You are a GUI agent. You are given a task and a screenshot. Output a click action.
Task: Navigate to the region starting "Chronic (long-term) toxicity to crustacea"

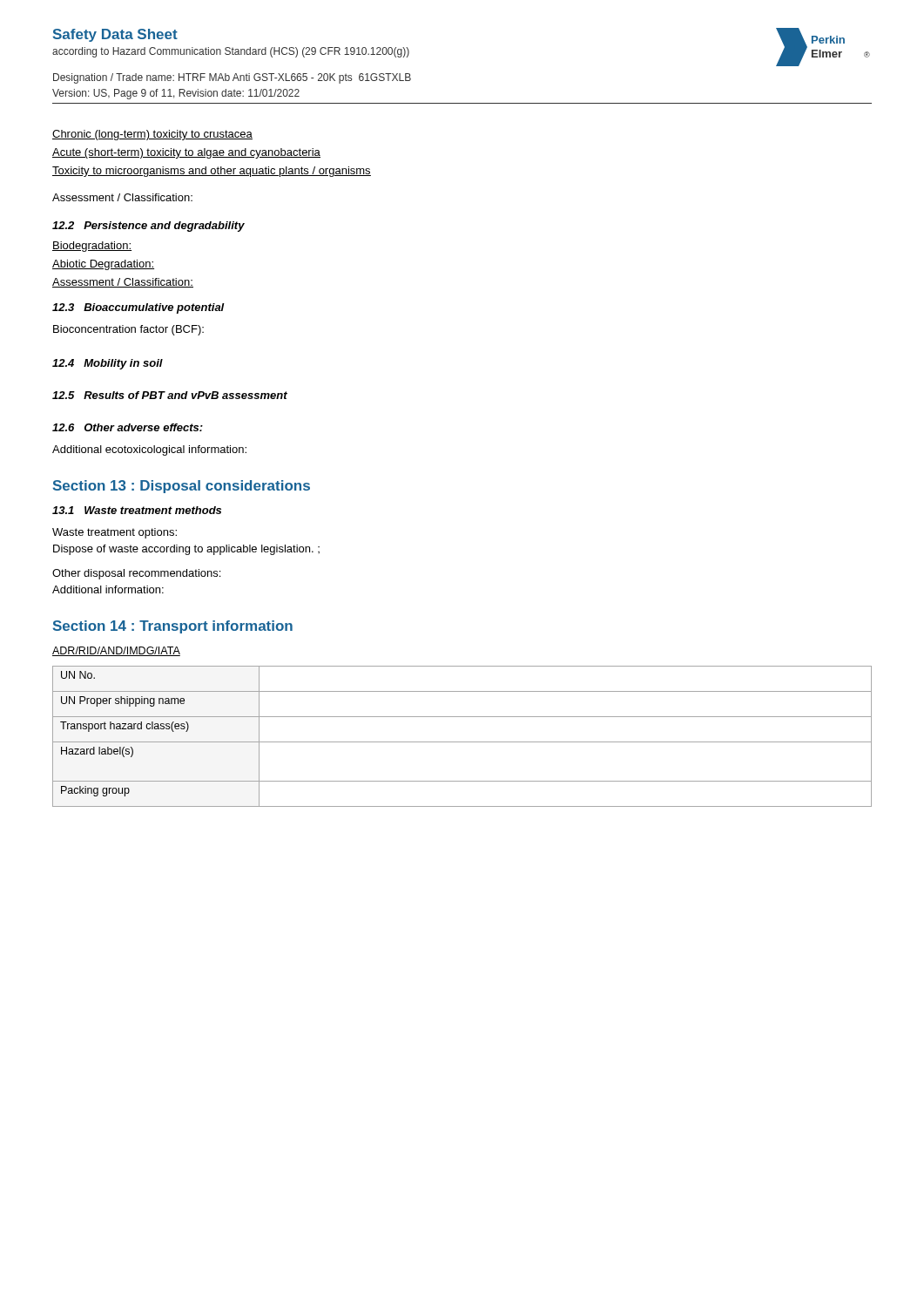(x=152, y=134)
